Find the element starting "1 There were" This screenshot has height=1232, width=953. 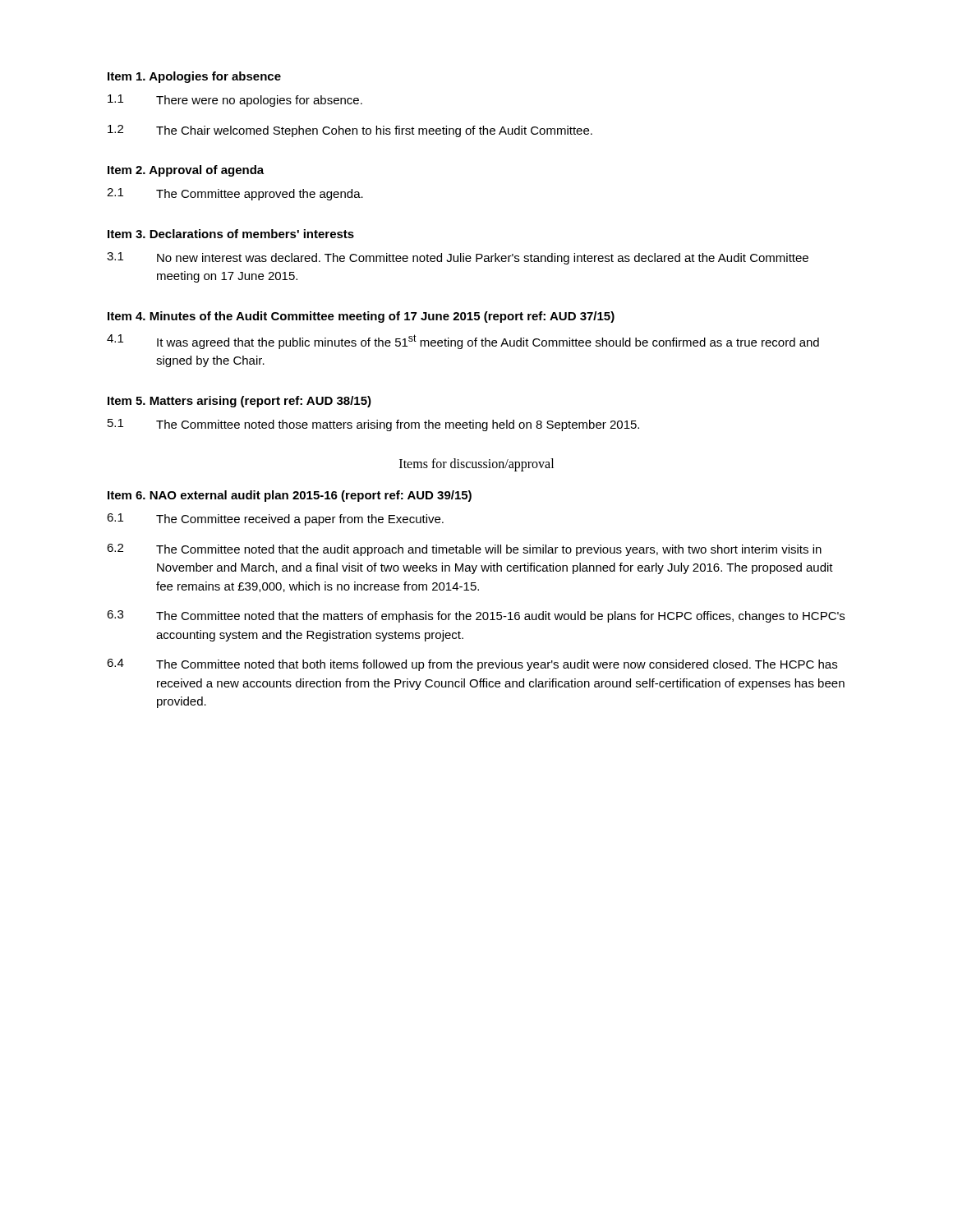pyautogui.click(x=235, y=101)
